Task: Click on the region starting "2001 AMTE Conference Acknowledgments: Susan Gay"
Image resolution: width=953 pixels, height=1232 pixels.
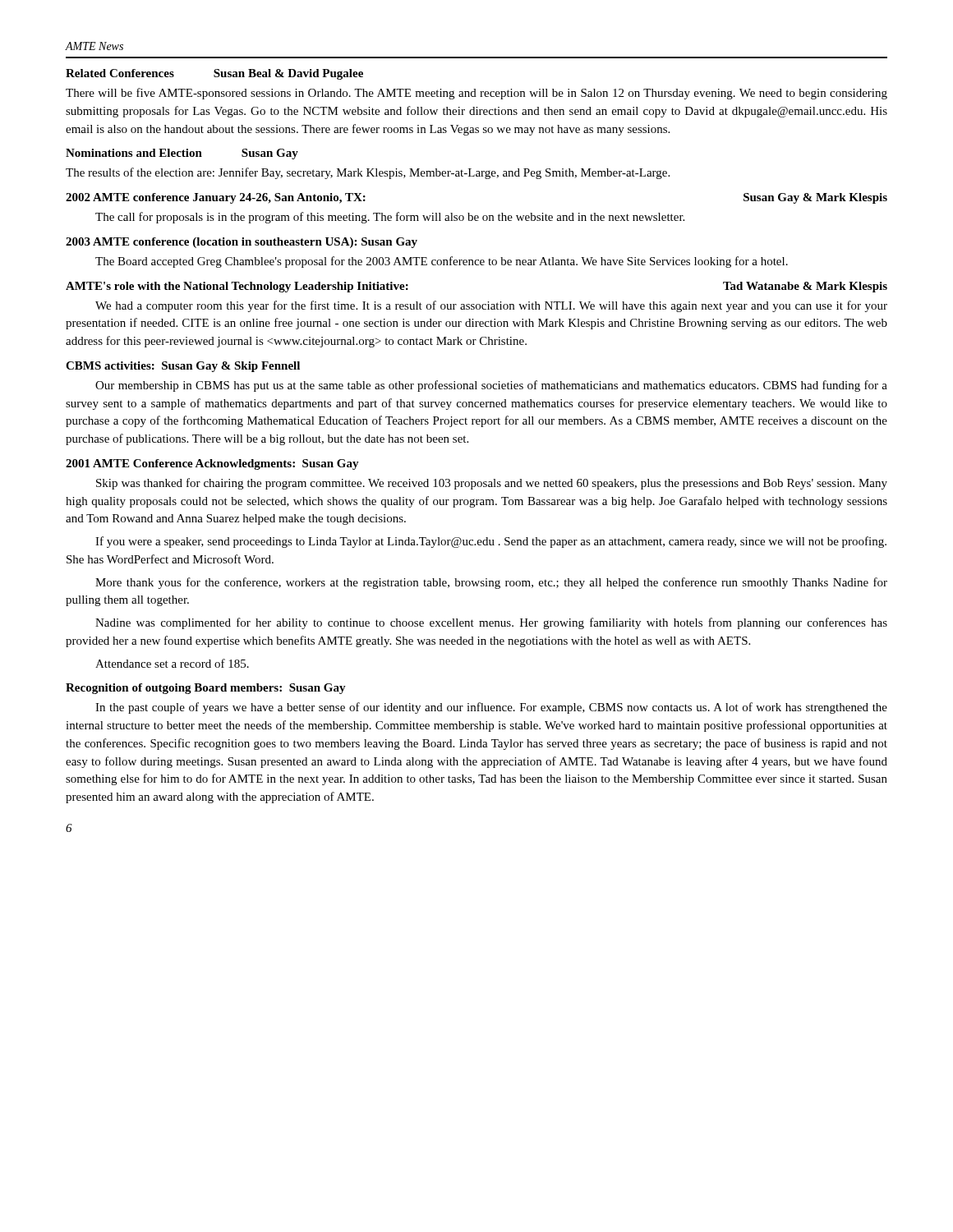Action: [x=212, y=463]
